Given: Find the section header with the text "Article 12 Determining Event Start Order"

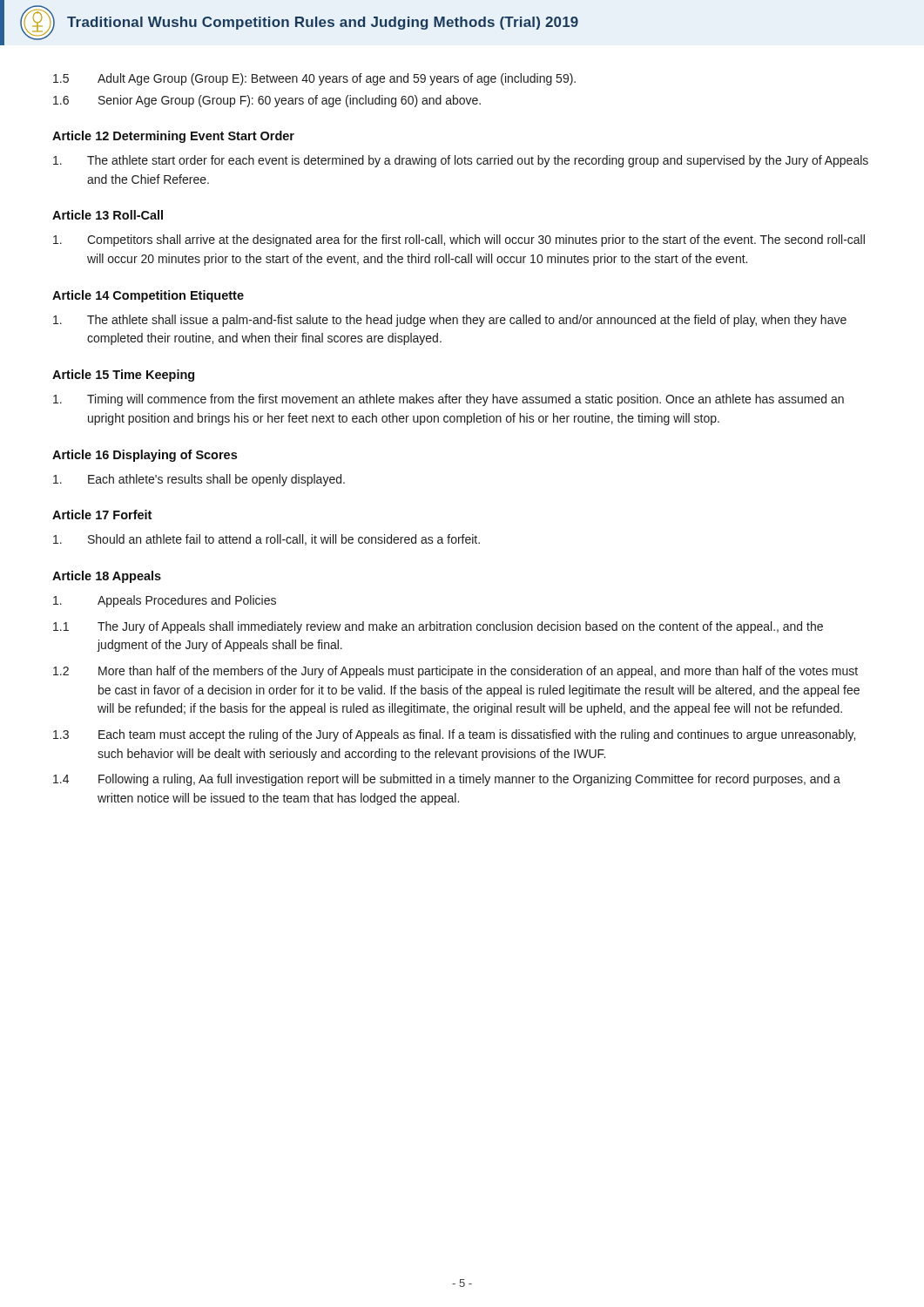Looking at the screenshot, I should 173,136.
